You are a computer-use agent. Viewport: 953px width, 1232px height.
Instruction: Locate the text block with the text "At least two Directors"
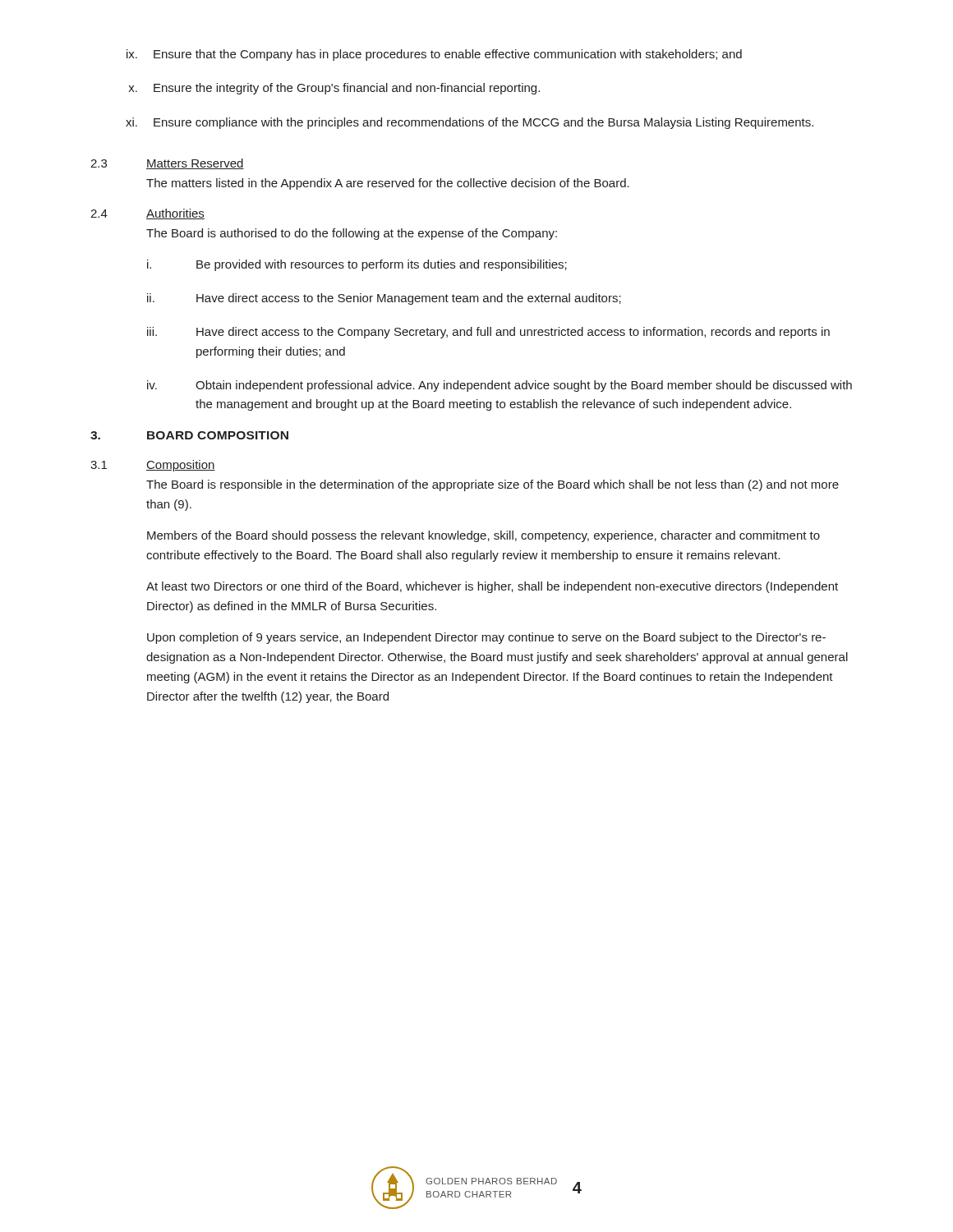[492, 596]
